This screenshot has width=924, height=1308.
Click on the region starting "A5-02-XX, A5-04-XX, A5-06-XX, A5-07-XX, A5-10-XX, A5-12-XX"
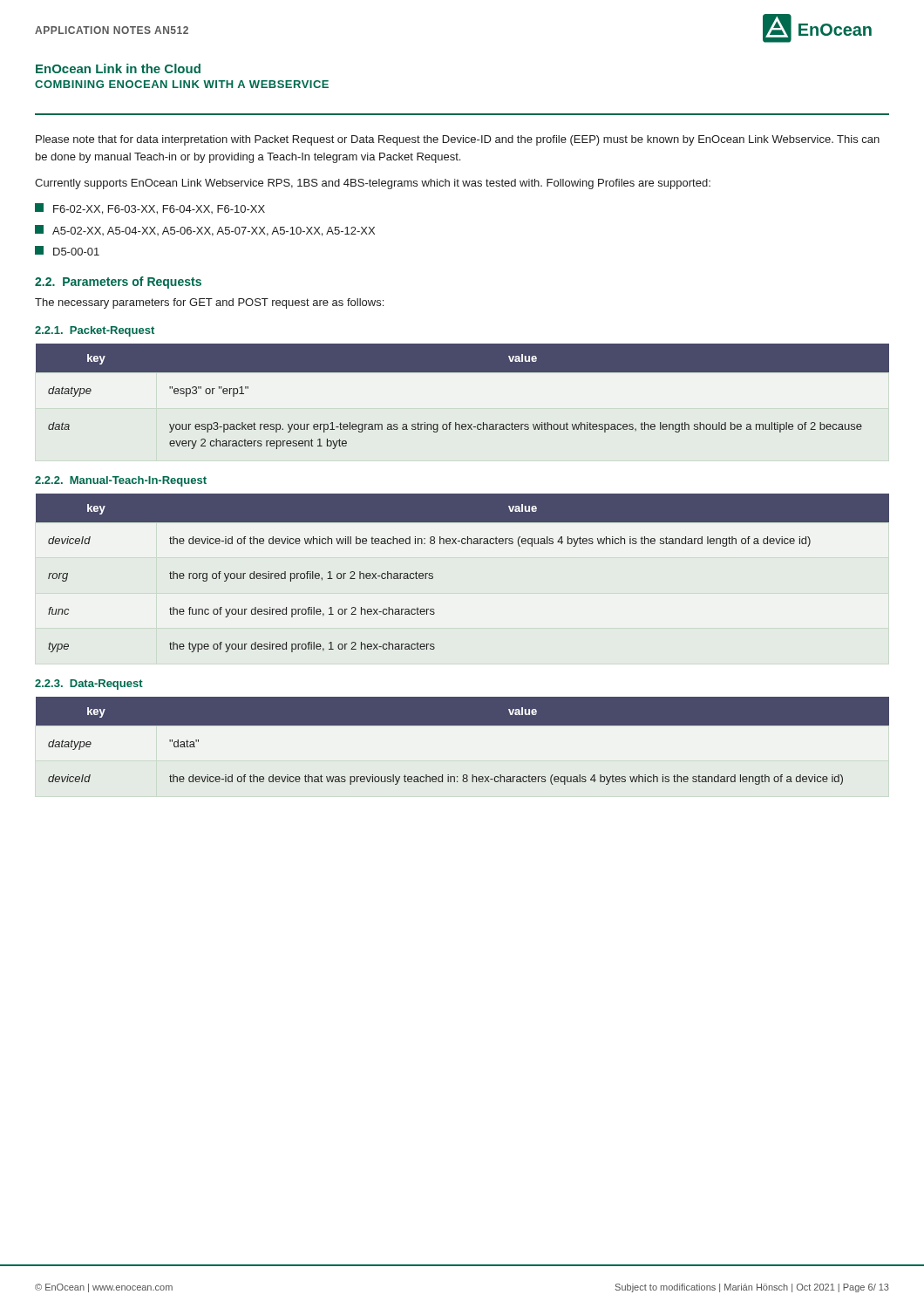(205, 231)
